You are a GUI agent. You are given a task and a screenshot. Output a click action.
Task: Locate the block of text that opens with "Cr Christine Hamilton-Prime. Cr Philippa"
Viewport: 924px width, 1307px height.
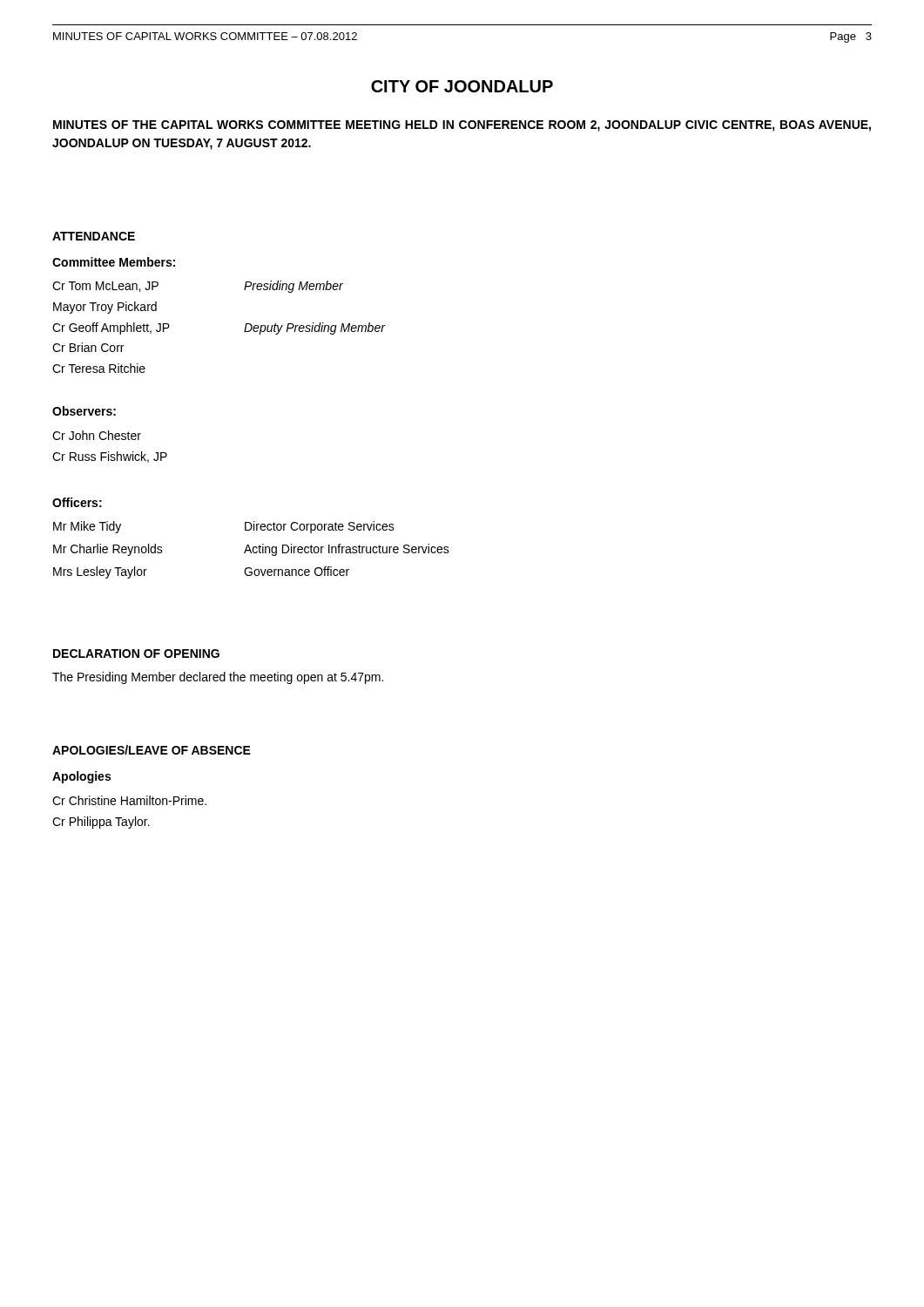point(129,800)
